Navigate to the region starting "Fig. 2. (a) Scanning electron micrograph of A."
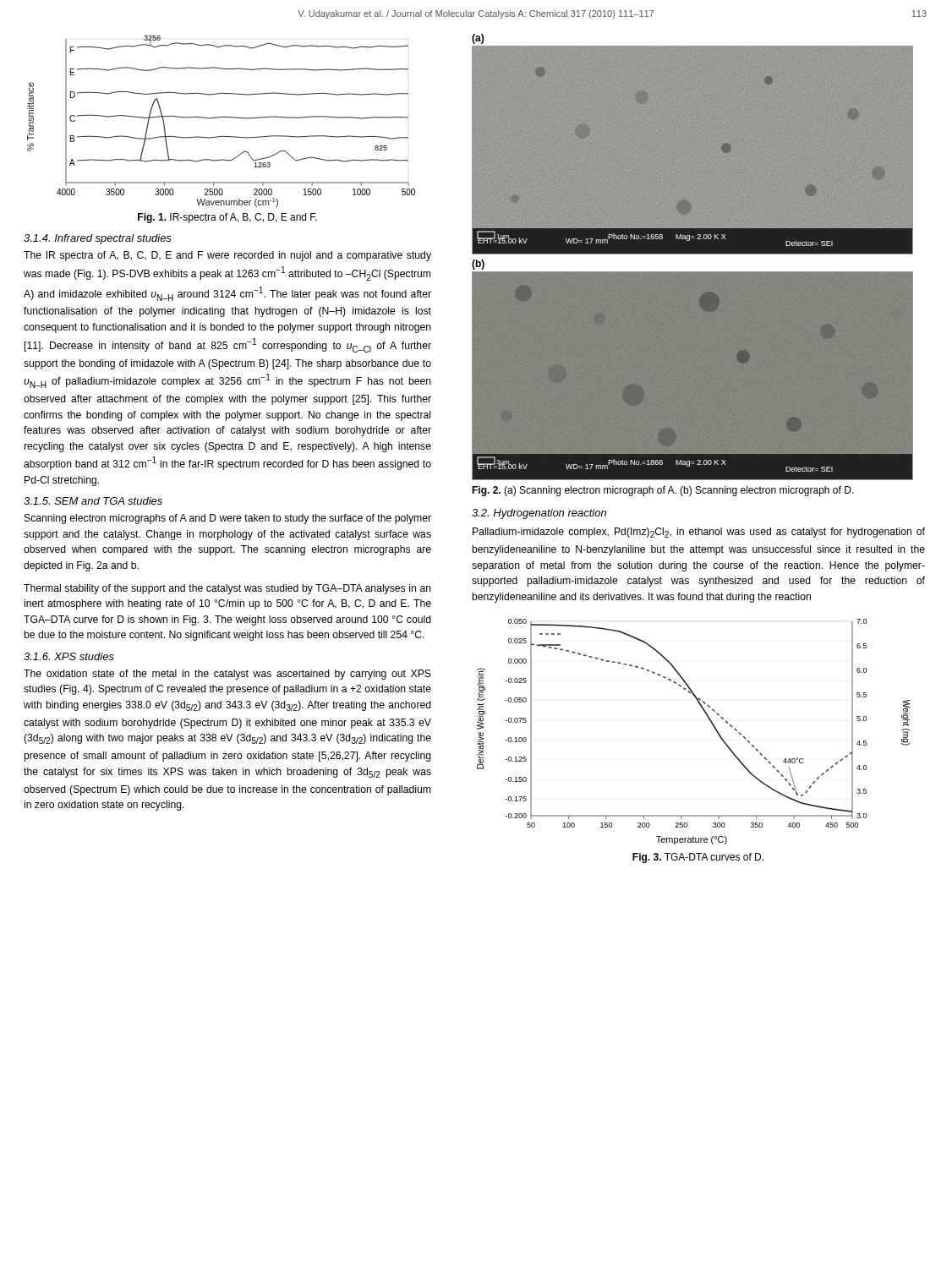952x1268 pixels. [x=663, y=490]
